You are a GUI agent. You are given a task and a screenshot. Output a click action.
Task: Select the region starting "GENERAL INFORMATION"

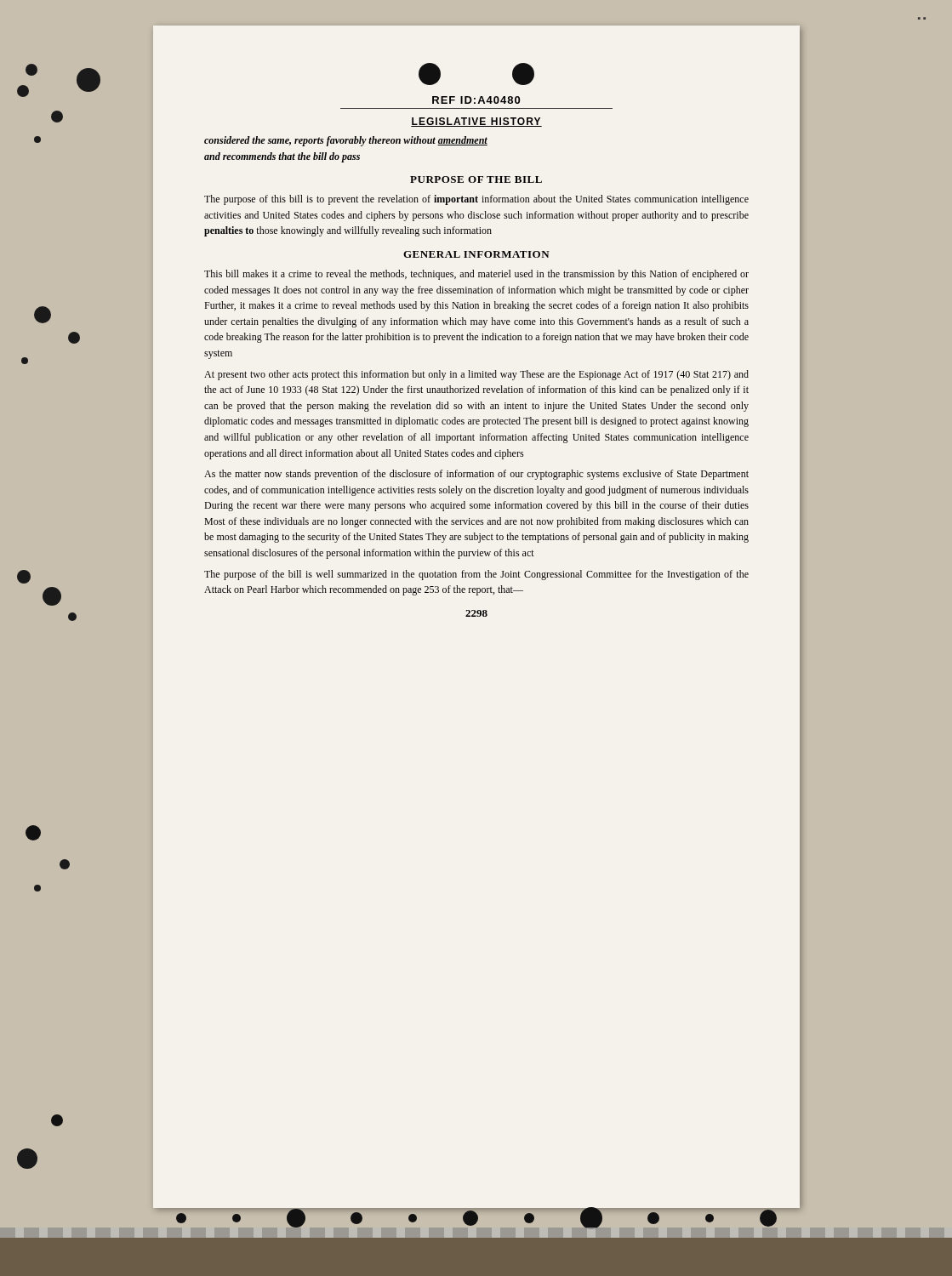coord(476,254)
